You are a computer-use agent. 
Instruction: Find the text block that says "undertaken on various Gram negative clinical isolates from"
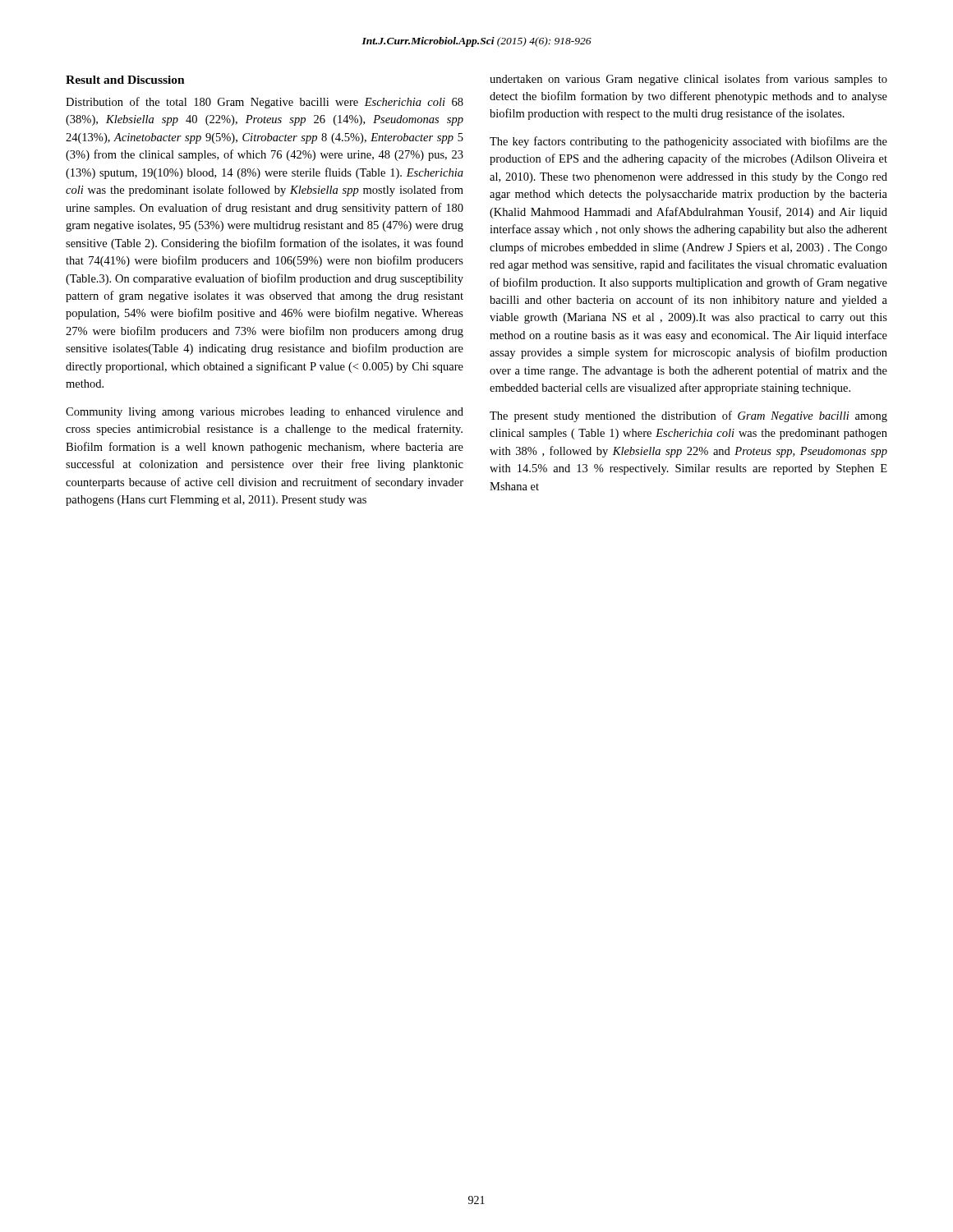pyautogui.click(x=688, y=96)
